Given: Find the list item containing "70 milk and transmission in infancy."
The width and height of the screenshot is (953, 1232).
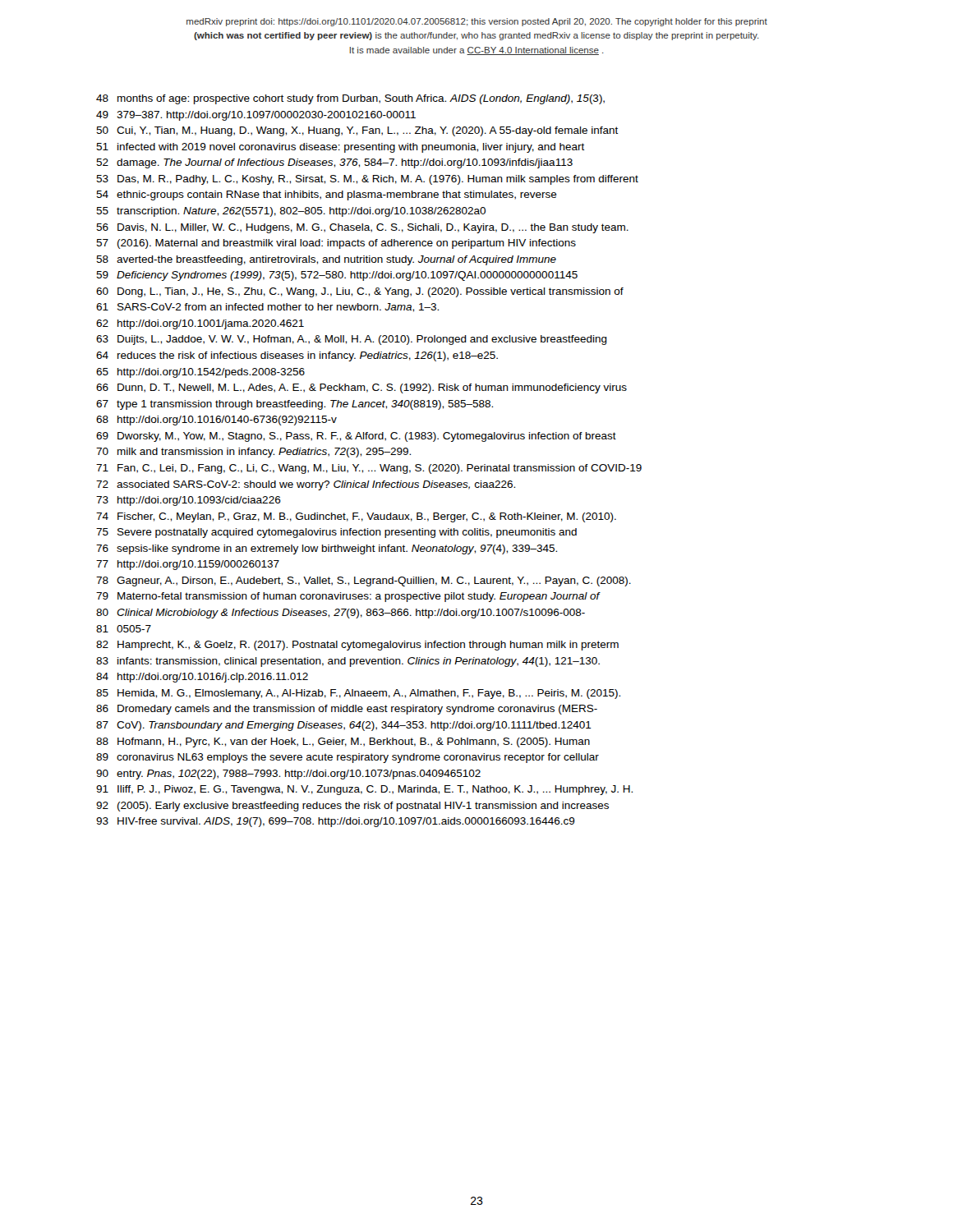Looking at the screenshot, I should [253, 453].
